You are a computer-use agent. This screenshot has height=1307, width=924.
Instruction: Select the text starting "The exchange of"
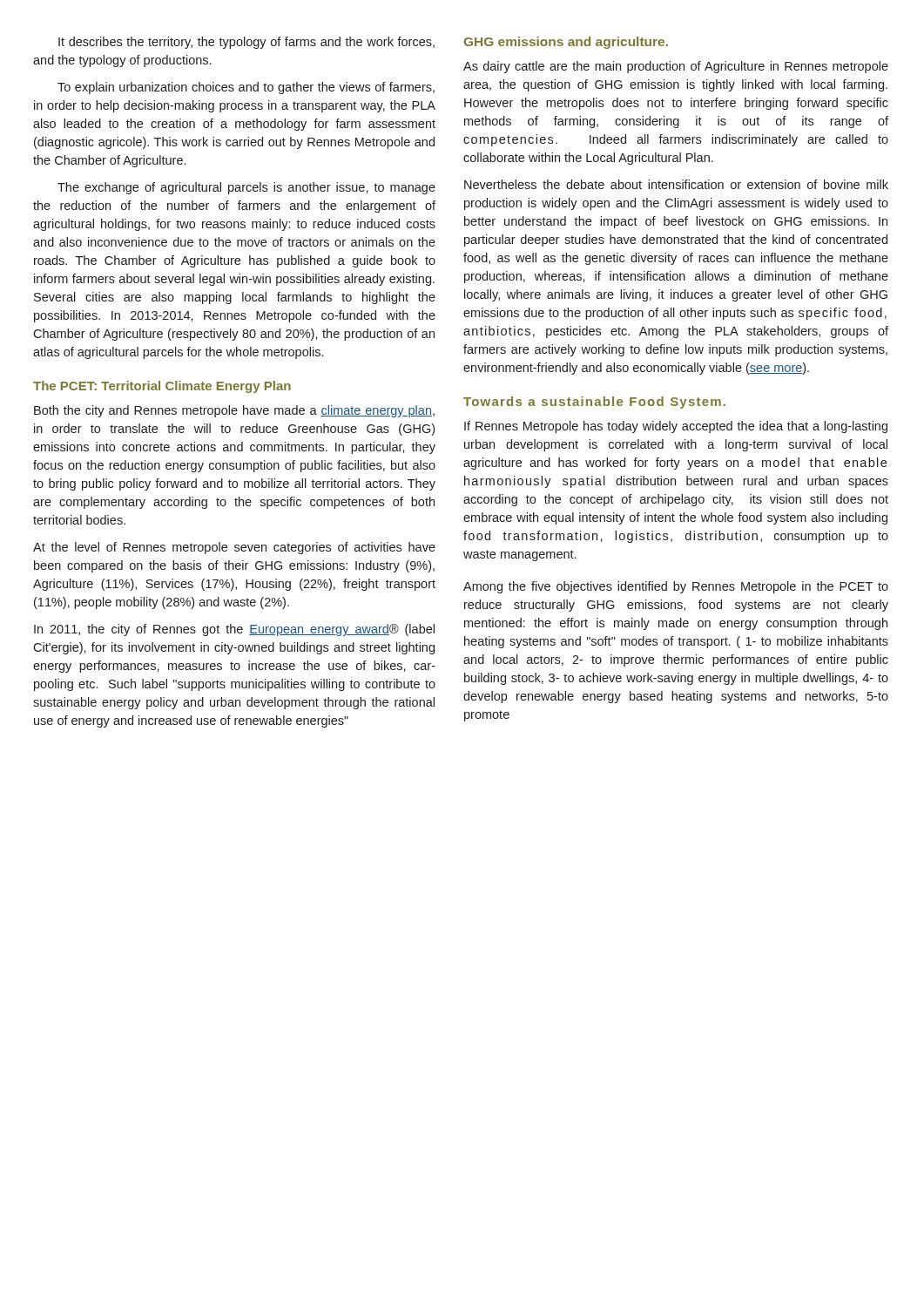tap(234, 270)
